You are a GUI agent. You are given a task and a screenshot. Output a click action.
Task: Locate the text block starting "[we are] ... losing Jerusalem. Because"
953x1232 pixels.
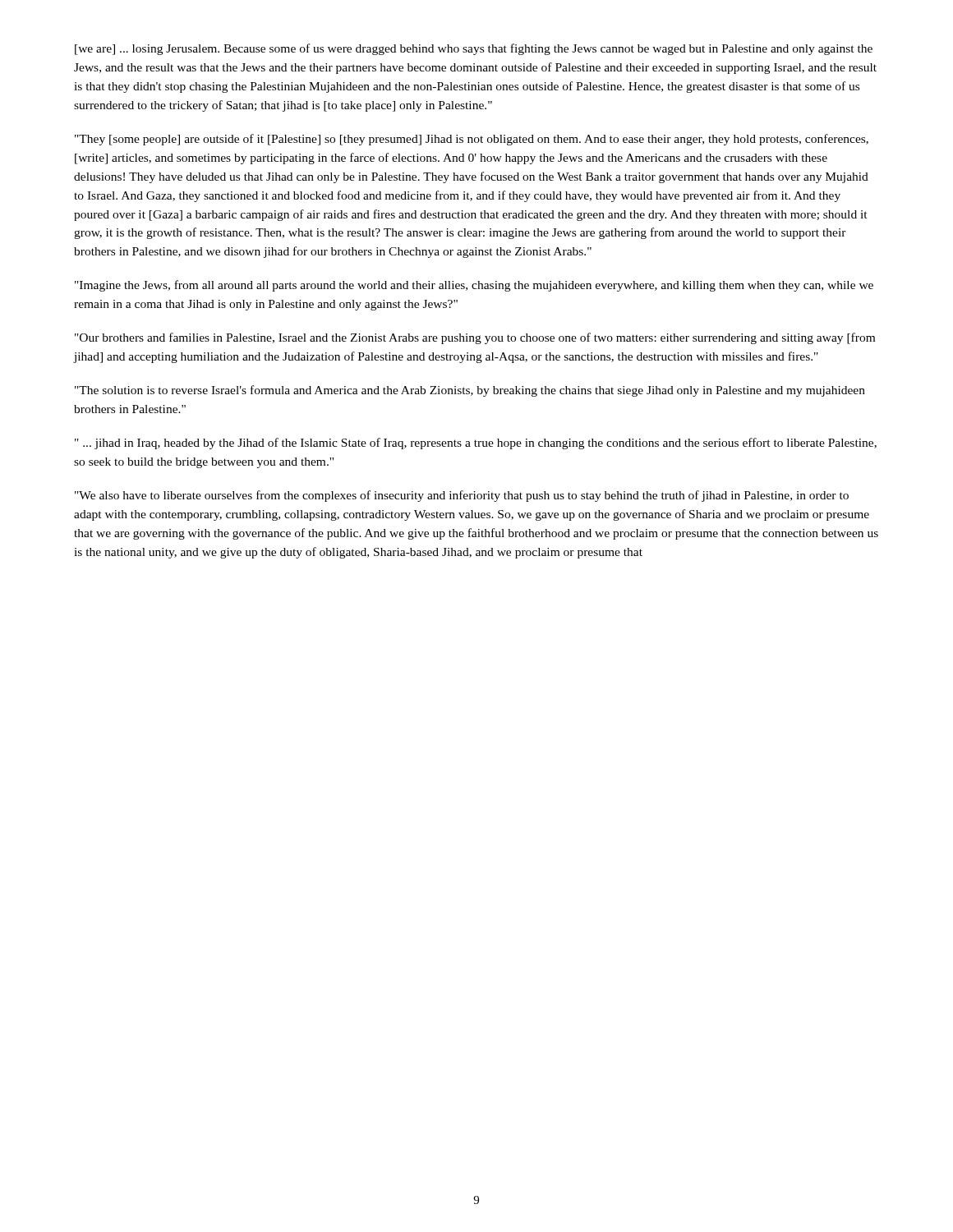[x=475, y=76]
